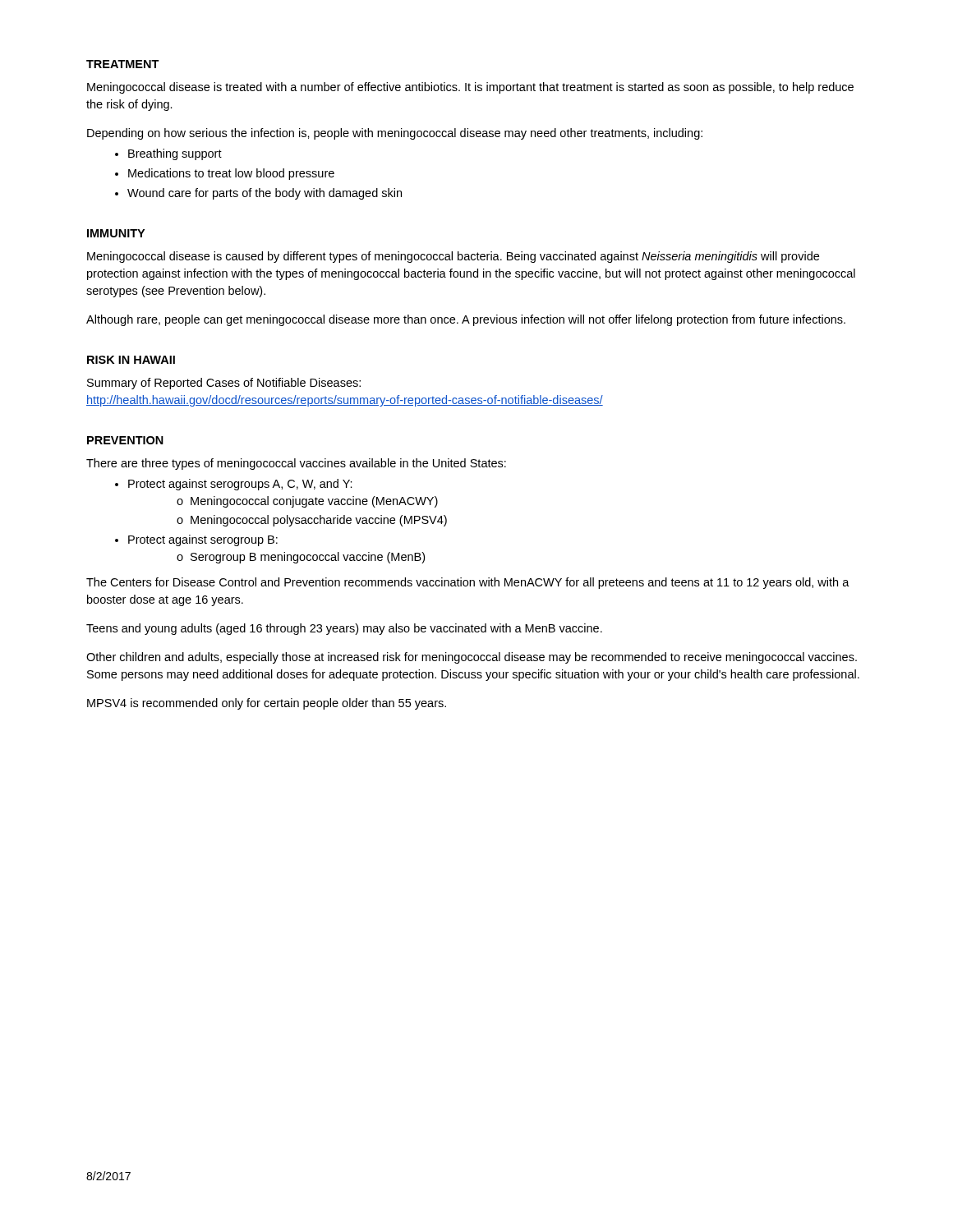
Task: Point to the text starting "o Serogroup B meningococcal vaccine (MenB)"
Action: [x=301, y=557]
